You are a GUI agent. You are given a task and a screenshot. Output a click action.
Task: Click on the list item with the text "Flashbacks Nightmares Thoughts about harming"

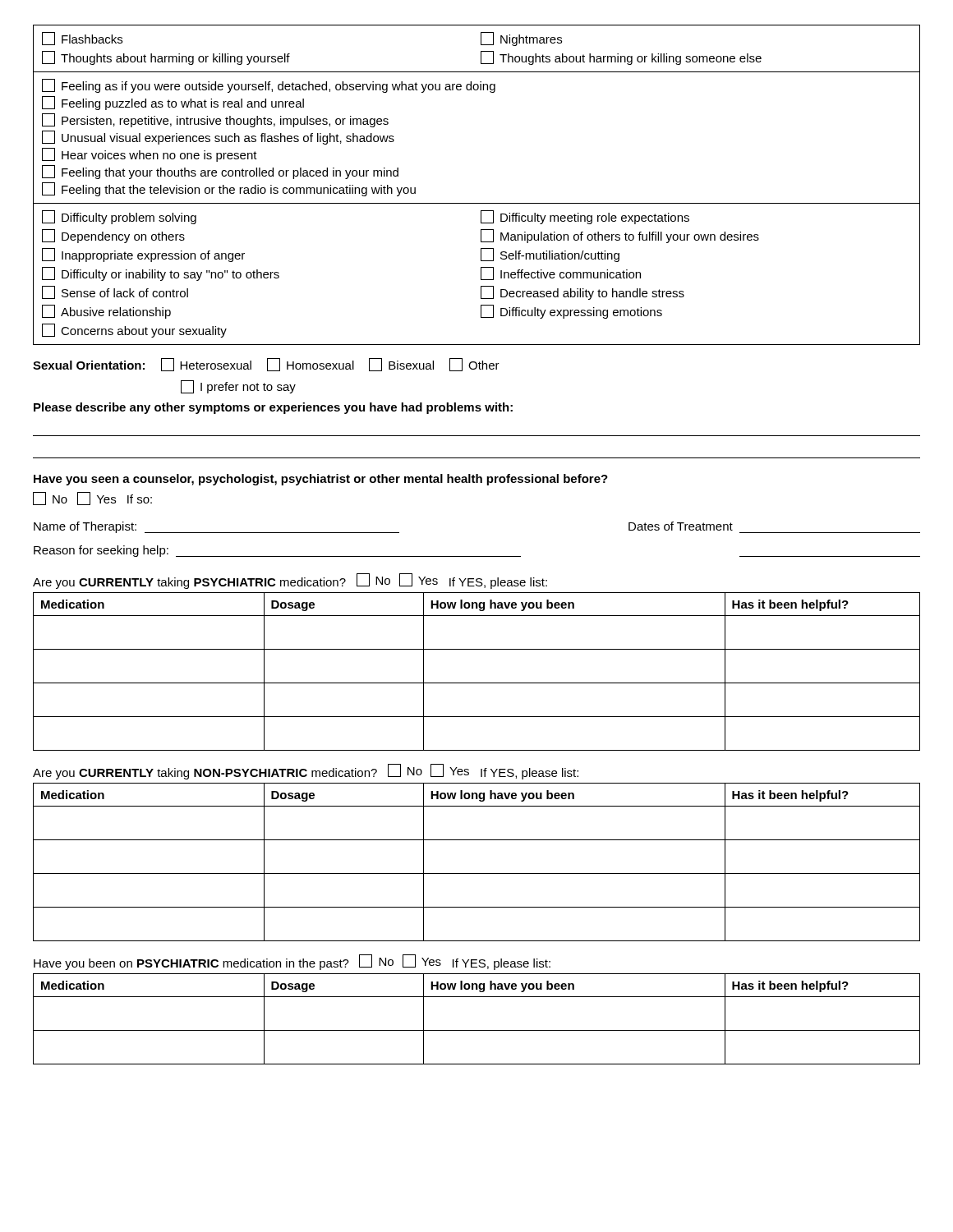(476, 48)
